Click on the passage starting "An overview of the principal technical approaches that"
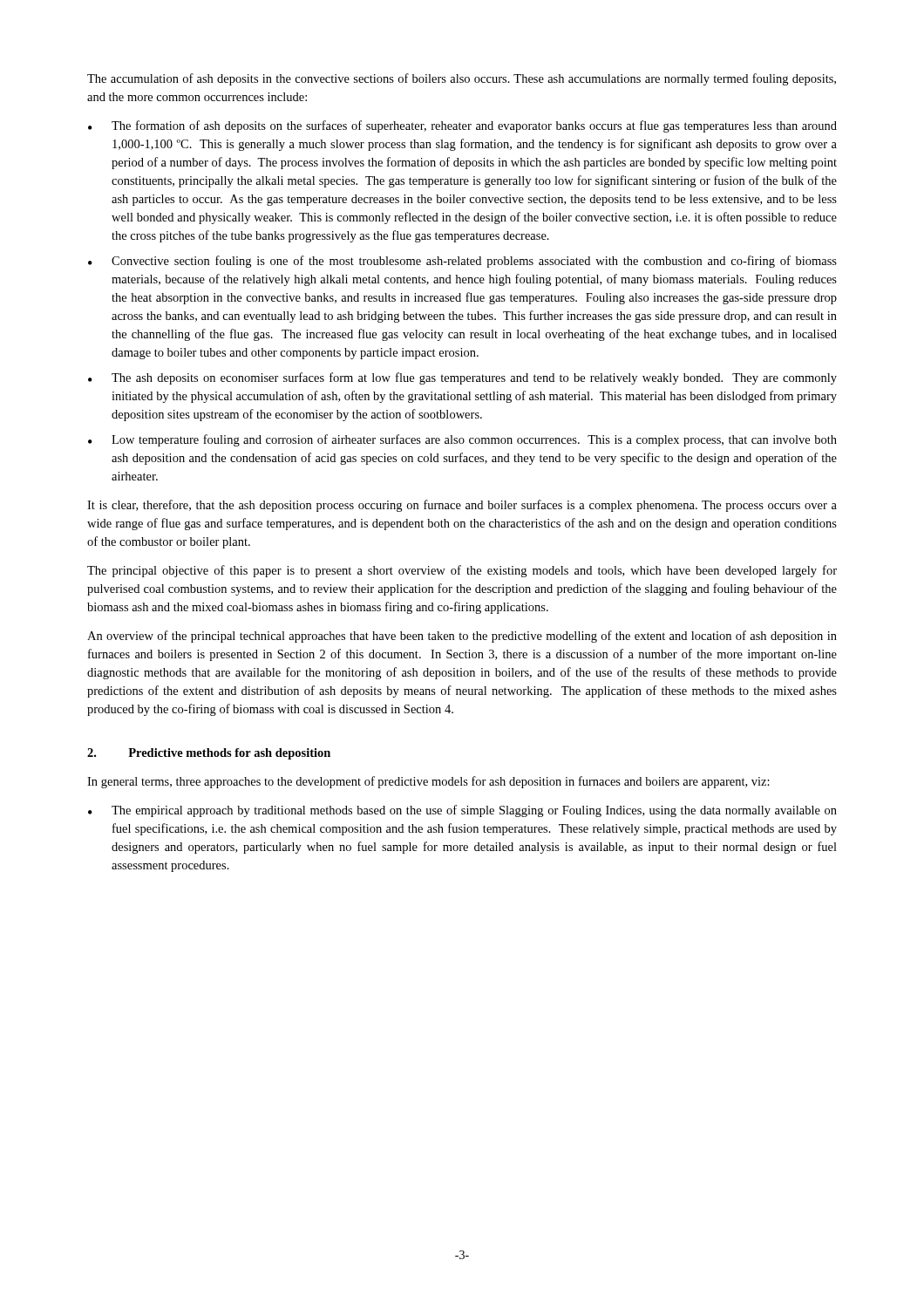 (462, 673)
